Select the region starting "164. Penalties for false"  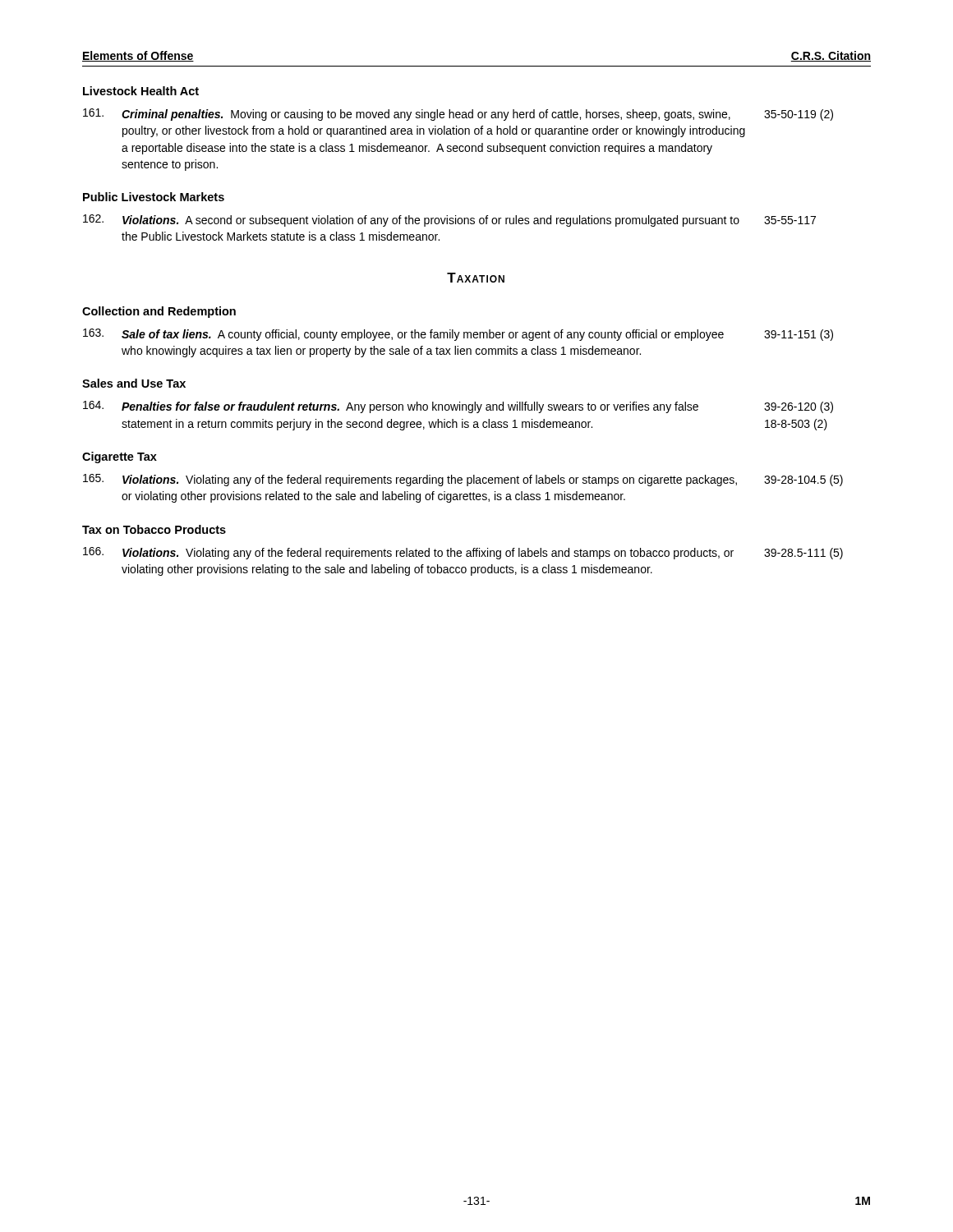tap(476, 415)
